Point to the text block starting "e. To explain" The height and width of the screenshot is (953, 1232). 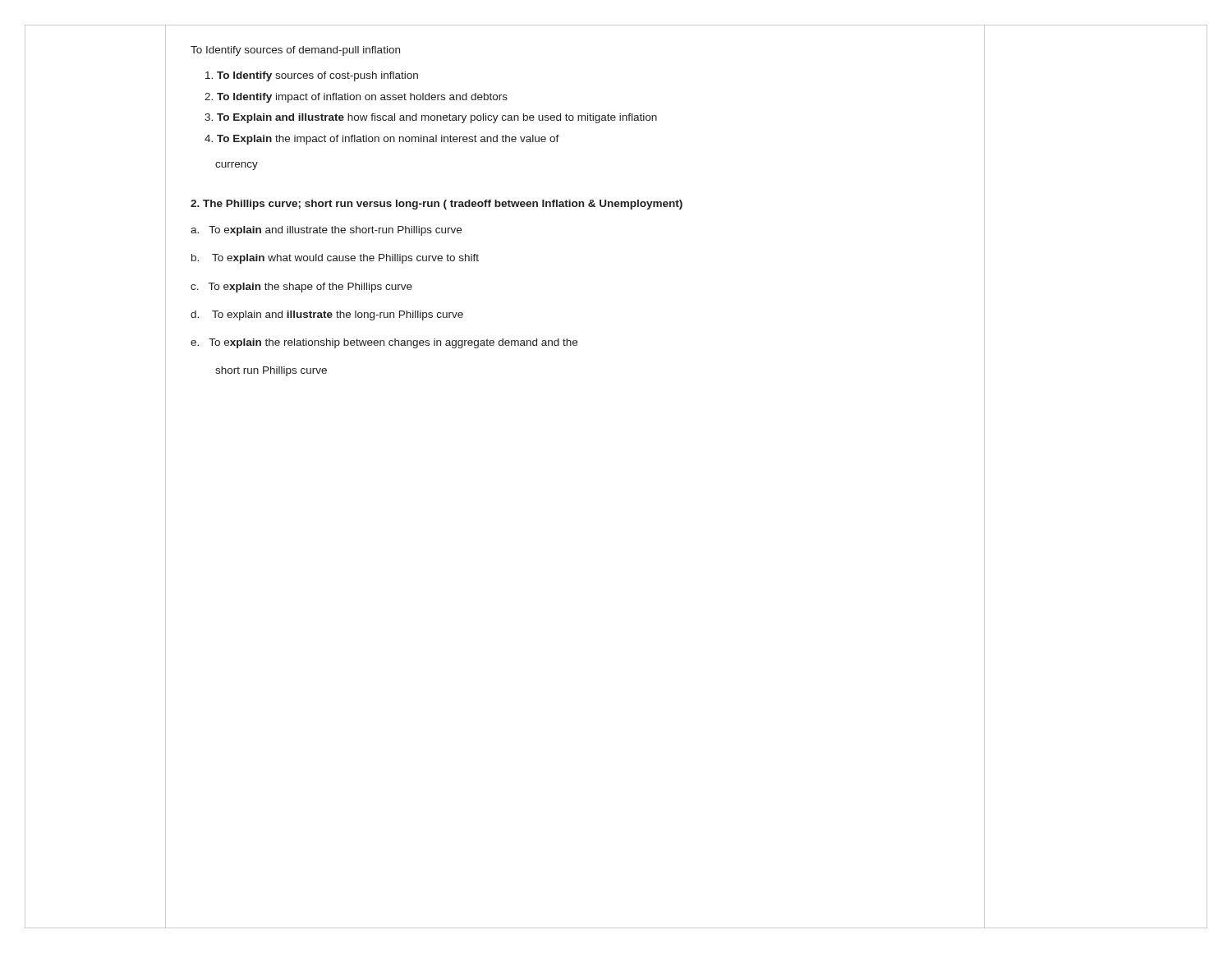(x=384, y=342)
